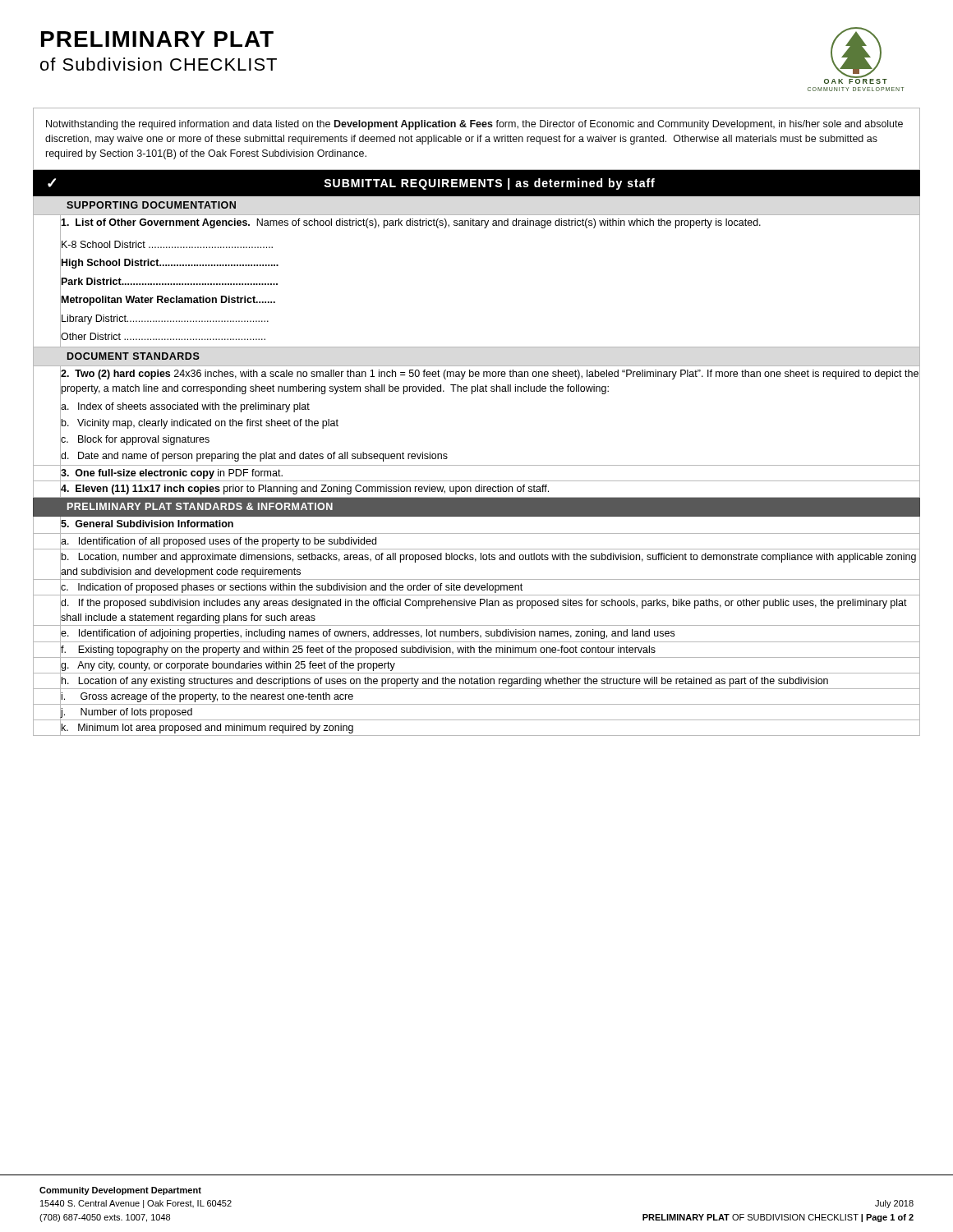Locate the list item containing "a.Index of sheets associated with"

pyautogui.click(x=185, y=406)
